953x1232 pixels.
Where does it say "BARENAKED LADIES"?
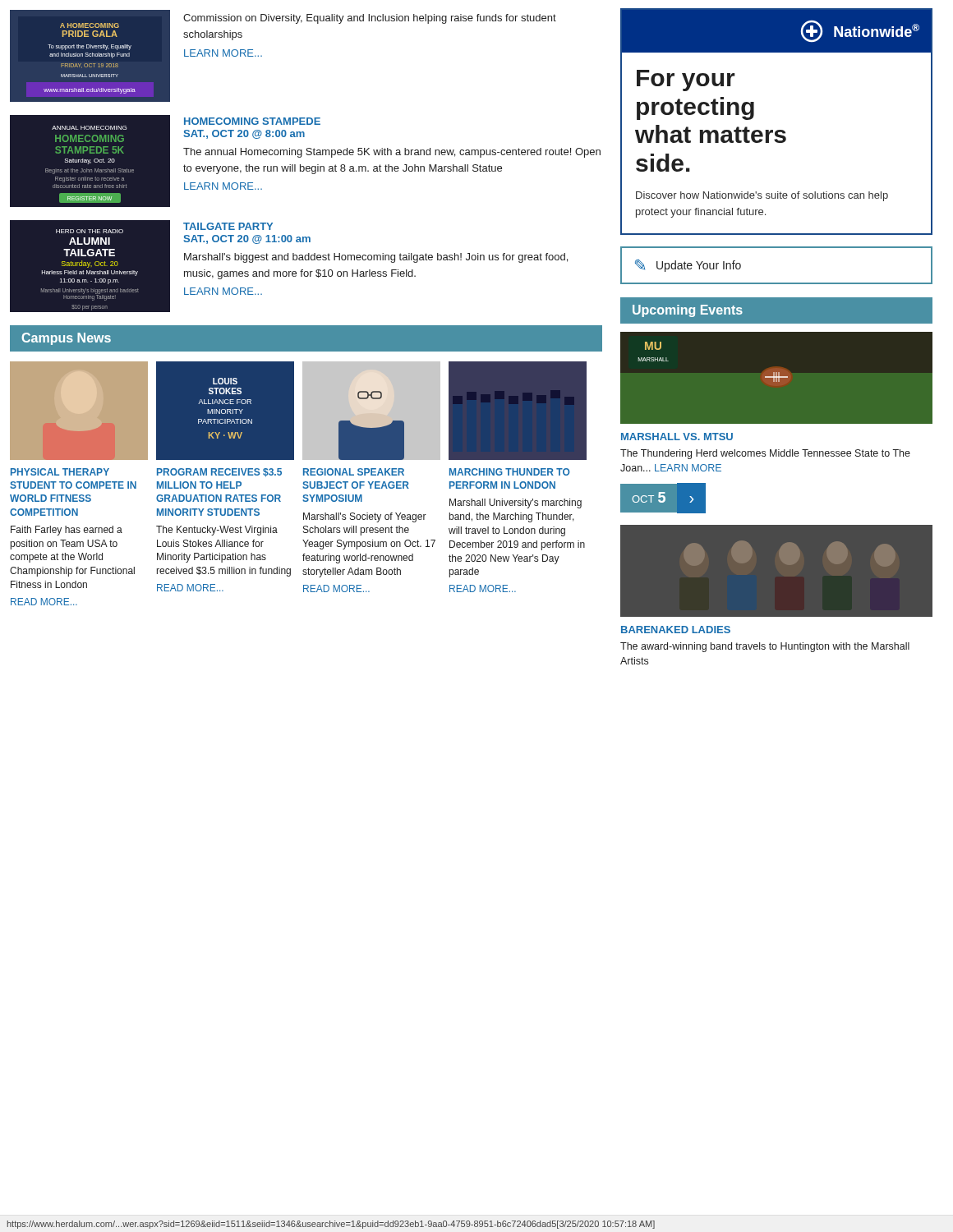675,629
